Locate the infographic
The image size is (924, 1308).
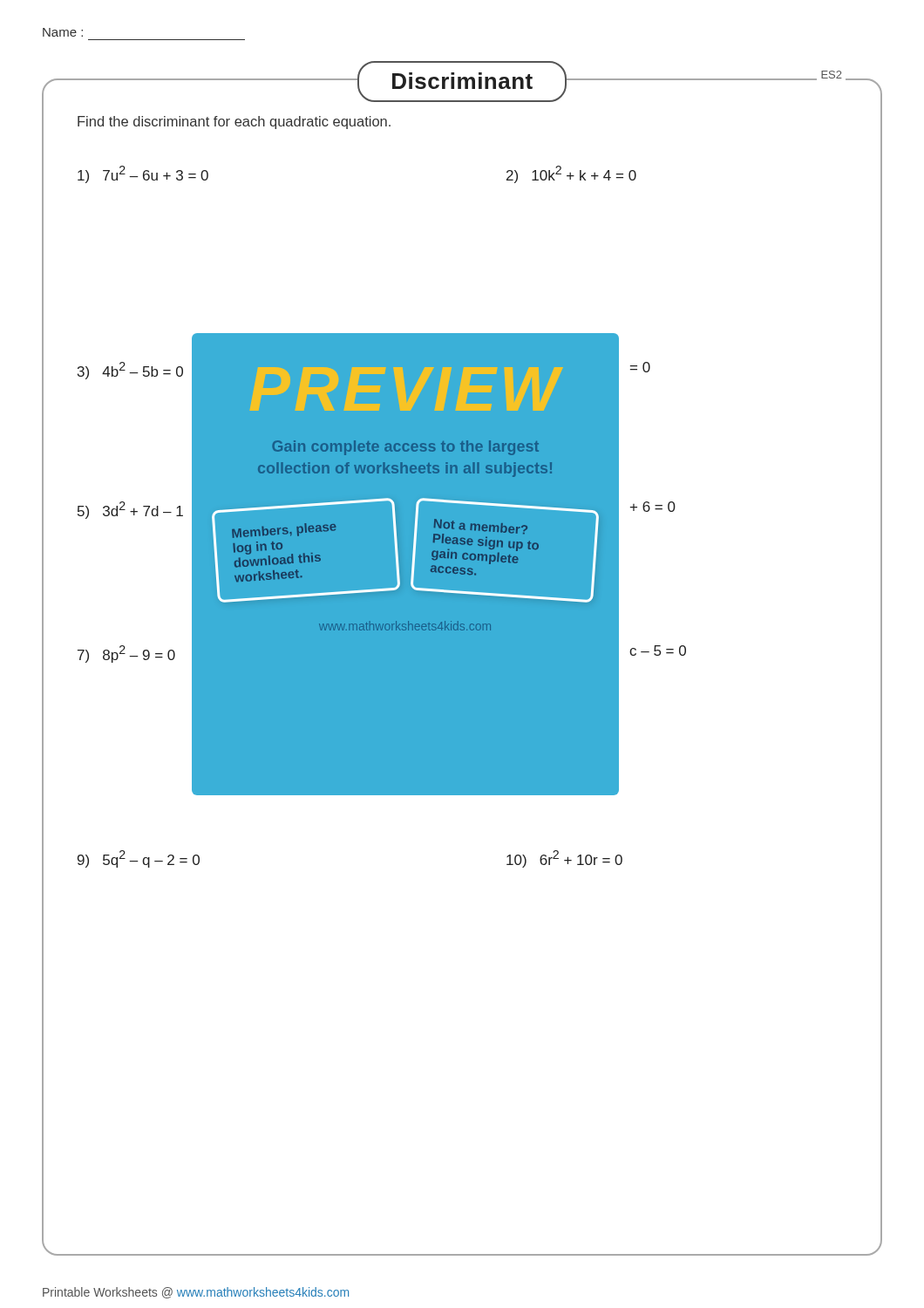(405, 564)
